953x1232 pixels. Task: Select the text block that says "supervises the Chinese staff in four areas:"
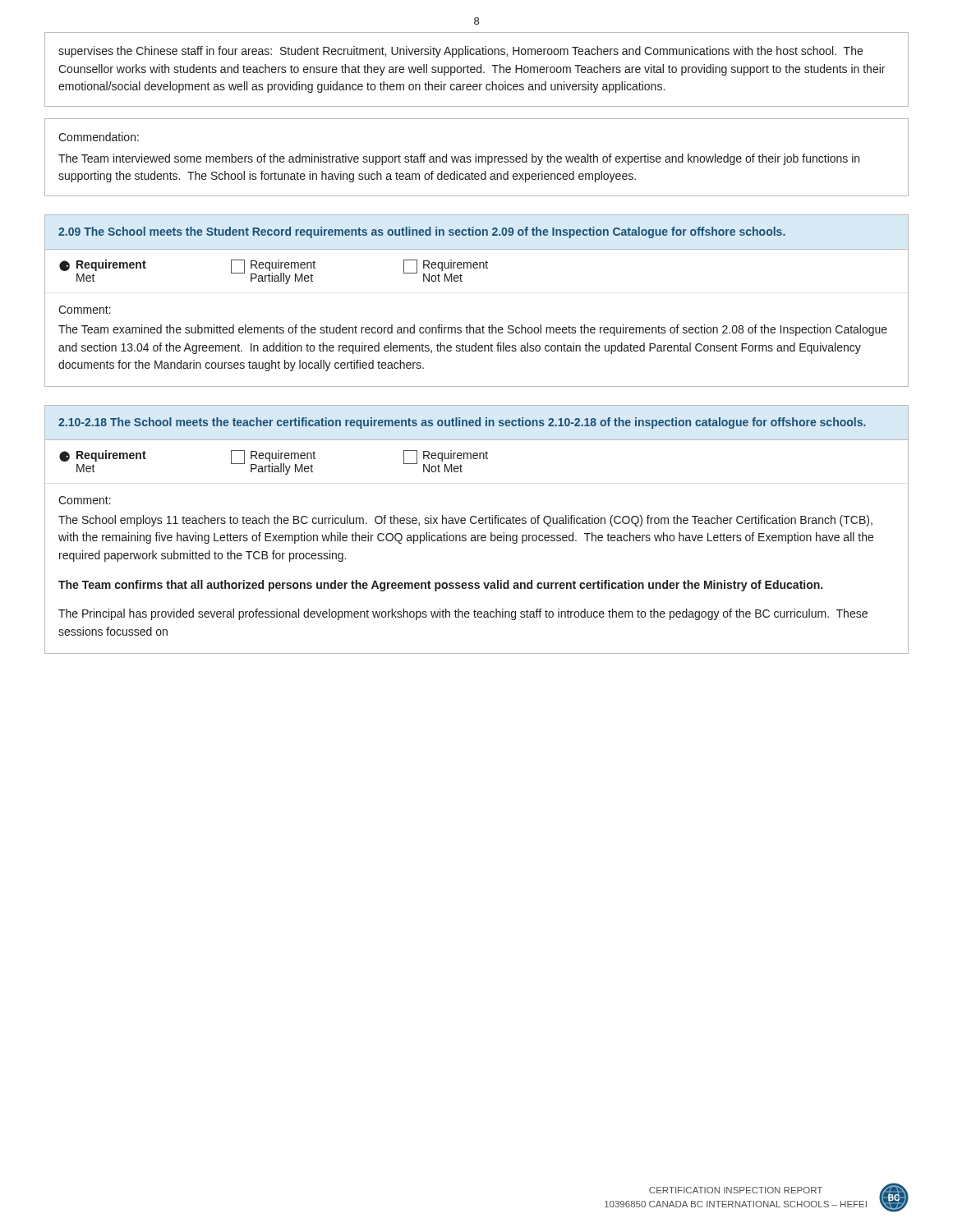[x=472, y=69]
